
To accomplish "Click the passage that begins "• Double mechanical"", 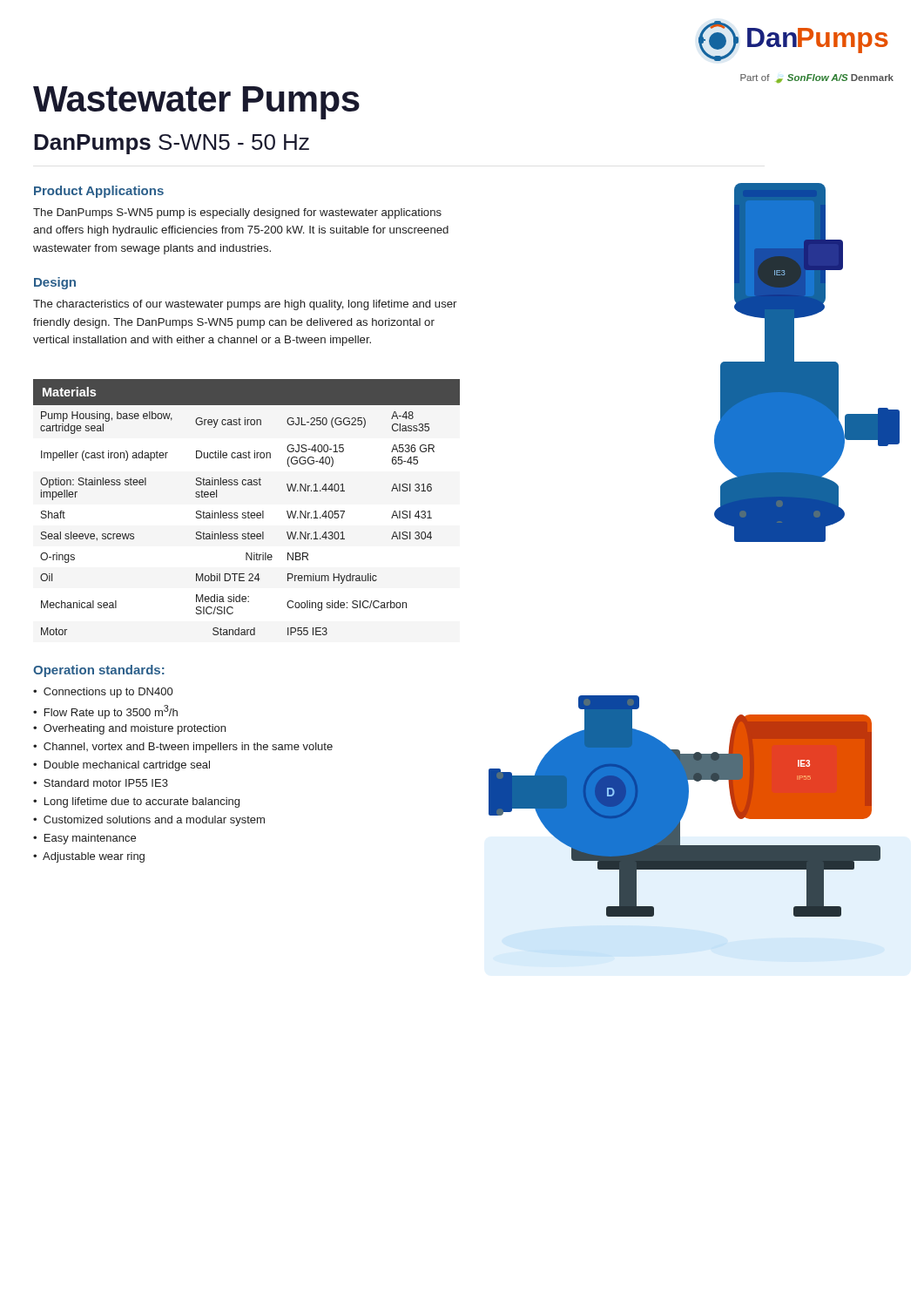I will pos(122,765).
